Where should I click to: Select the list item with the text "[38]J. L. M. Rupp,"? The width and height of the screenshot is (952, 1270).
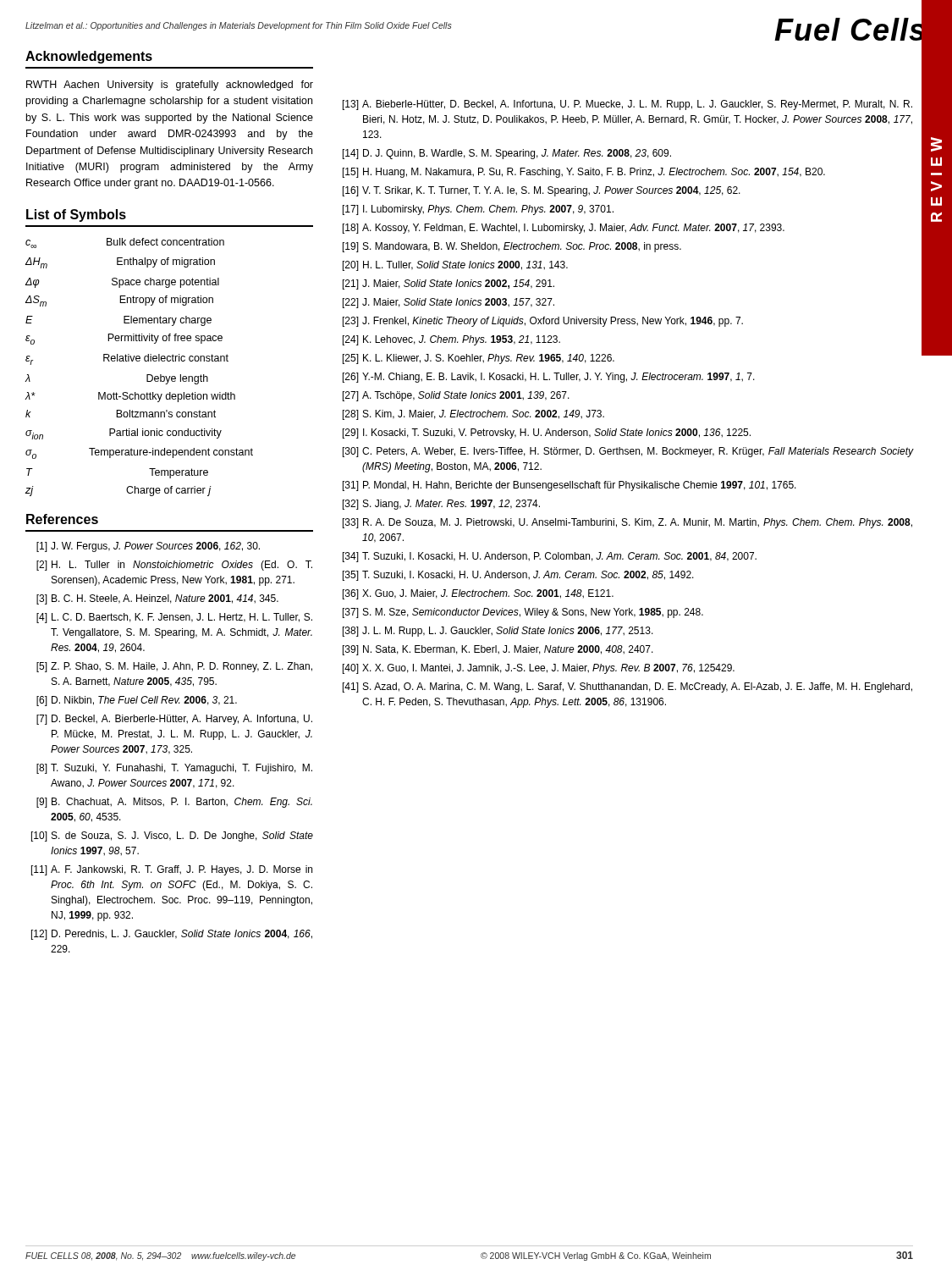click(625, 631)
